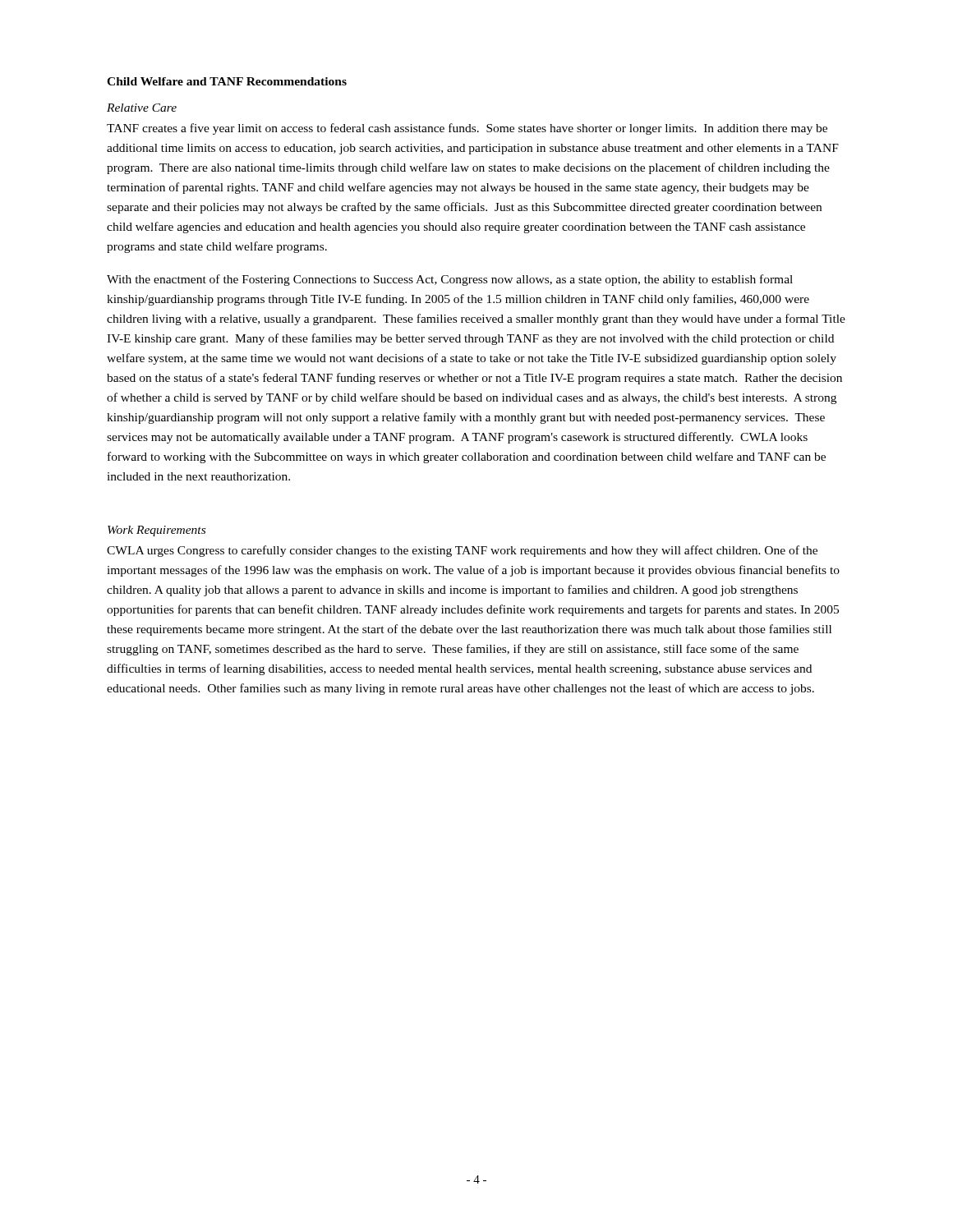The image size is (953, 1232).
Task: Select the passage starting "Relative Care"
Action: (142, 107)
